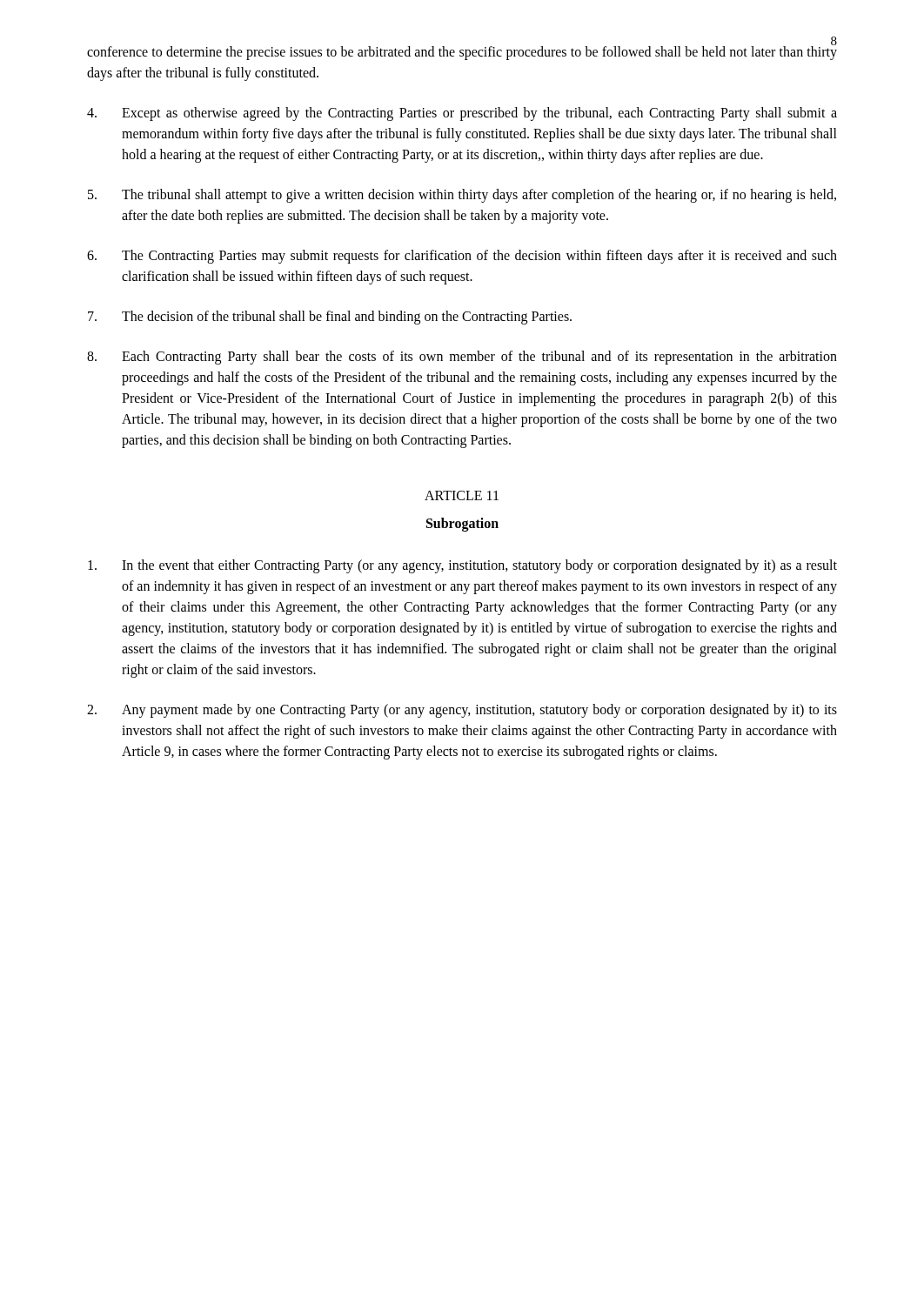Locate the block starting "Each Contracting Party shall"
The width and height of the screenshot is (924, 1305).
pyautogui.click(x=462, y=398)
